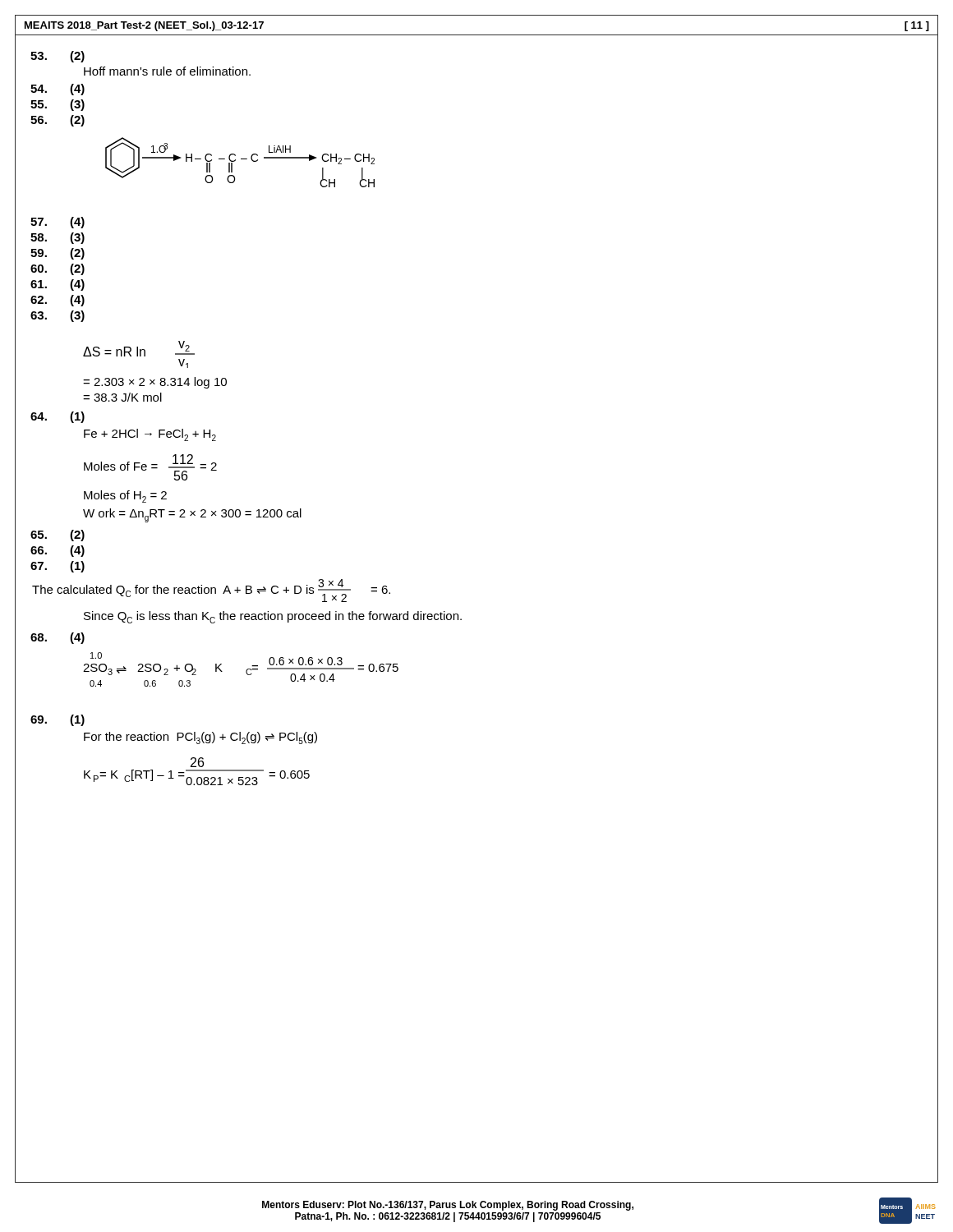Find the passage starting "58. (3)"
Viewport: 953px width, 1232px height.
pos(58,237)
